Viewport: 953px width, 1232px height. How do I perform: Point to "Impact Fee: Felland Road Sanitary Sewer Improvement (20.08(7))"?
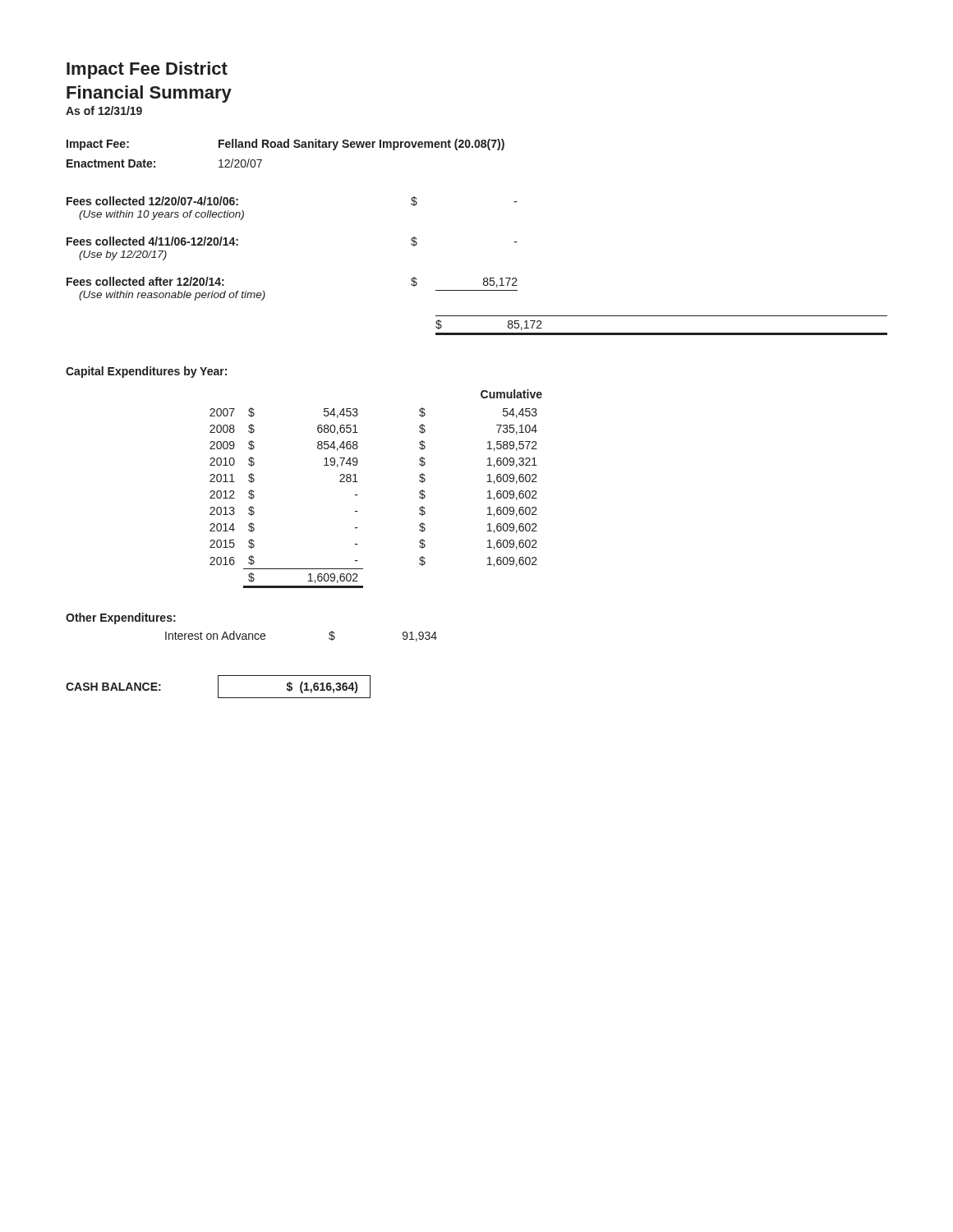tap(285, 144)
